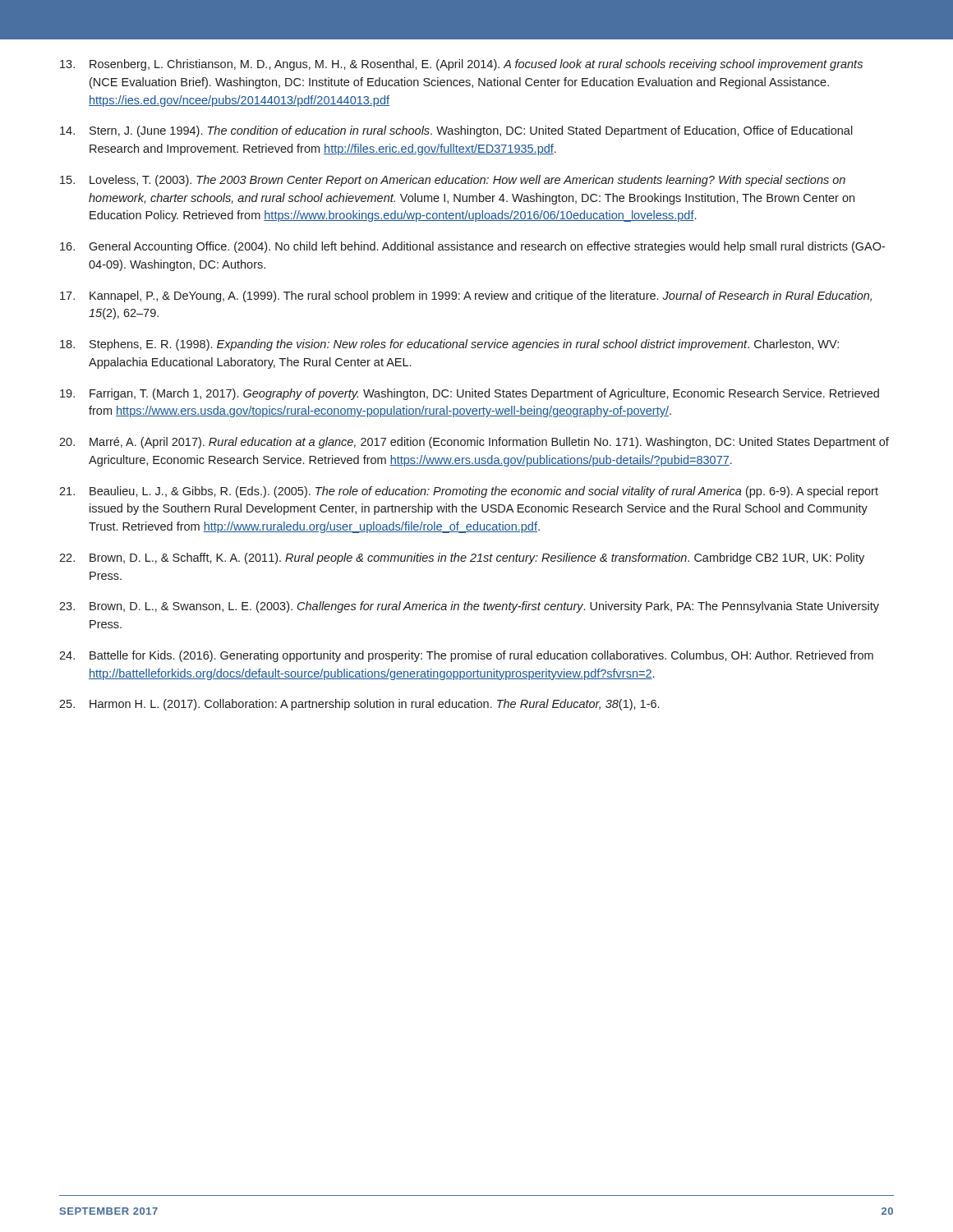Click the passage that begins "21. Beaulieu, L."
Image resolution: width=953 pixels, height=1232 pixels.
pyautogui.click(x=476, y=509)
